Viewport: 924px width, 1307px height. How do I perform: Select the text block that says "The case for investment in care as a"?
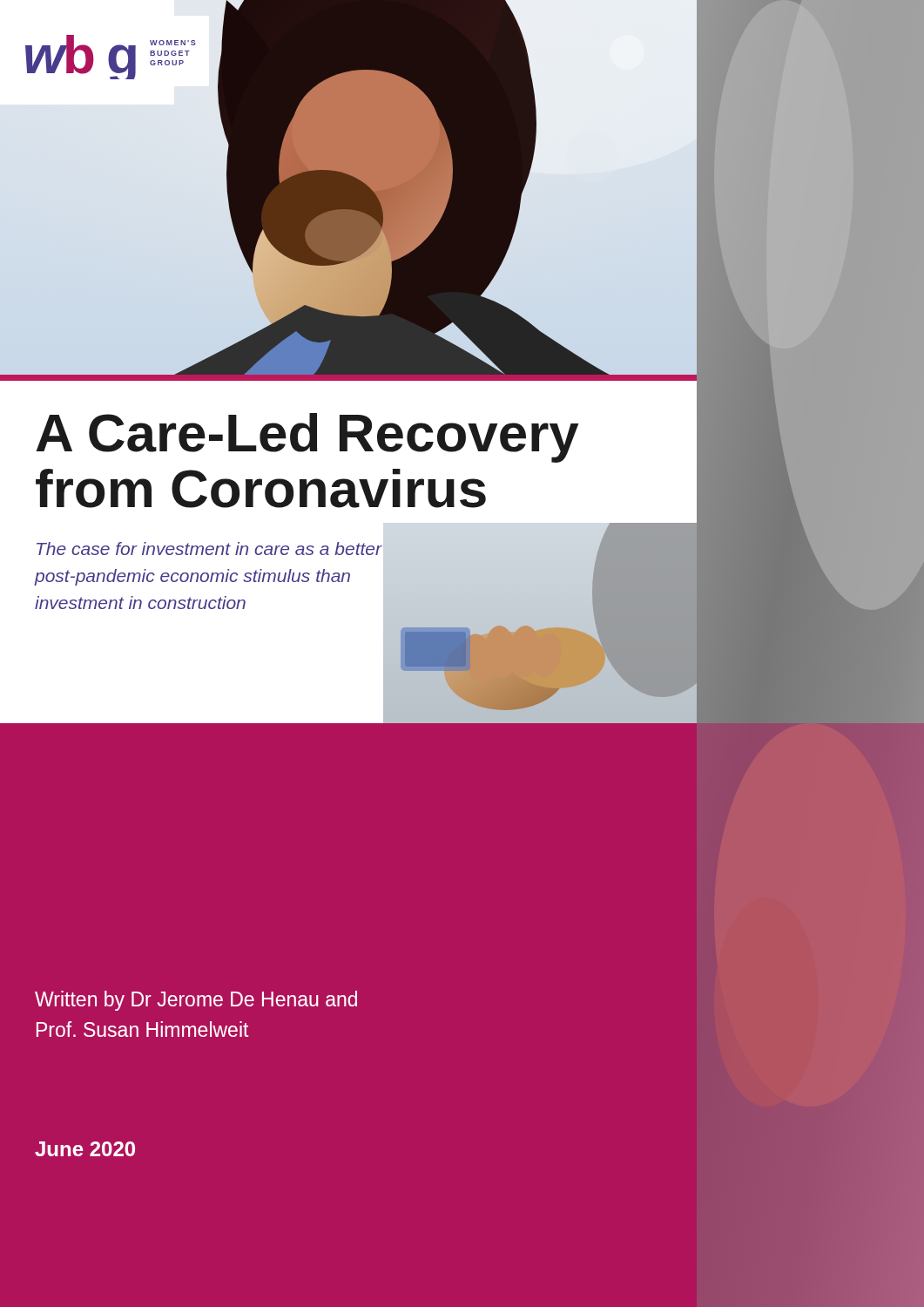click(x=208, y=576)
